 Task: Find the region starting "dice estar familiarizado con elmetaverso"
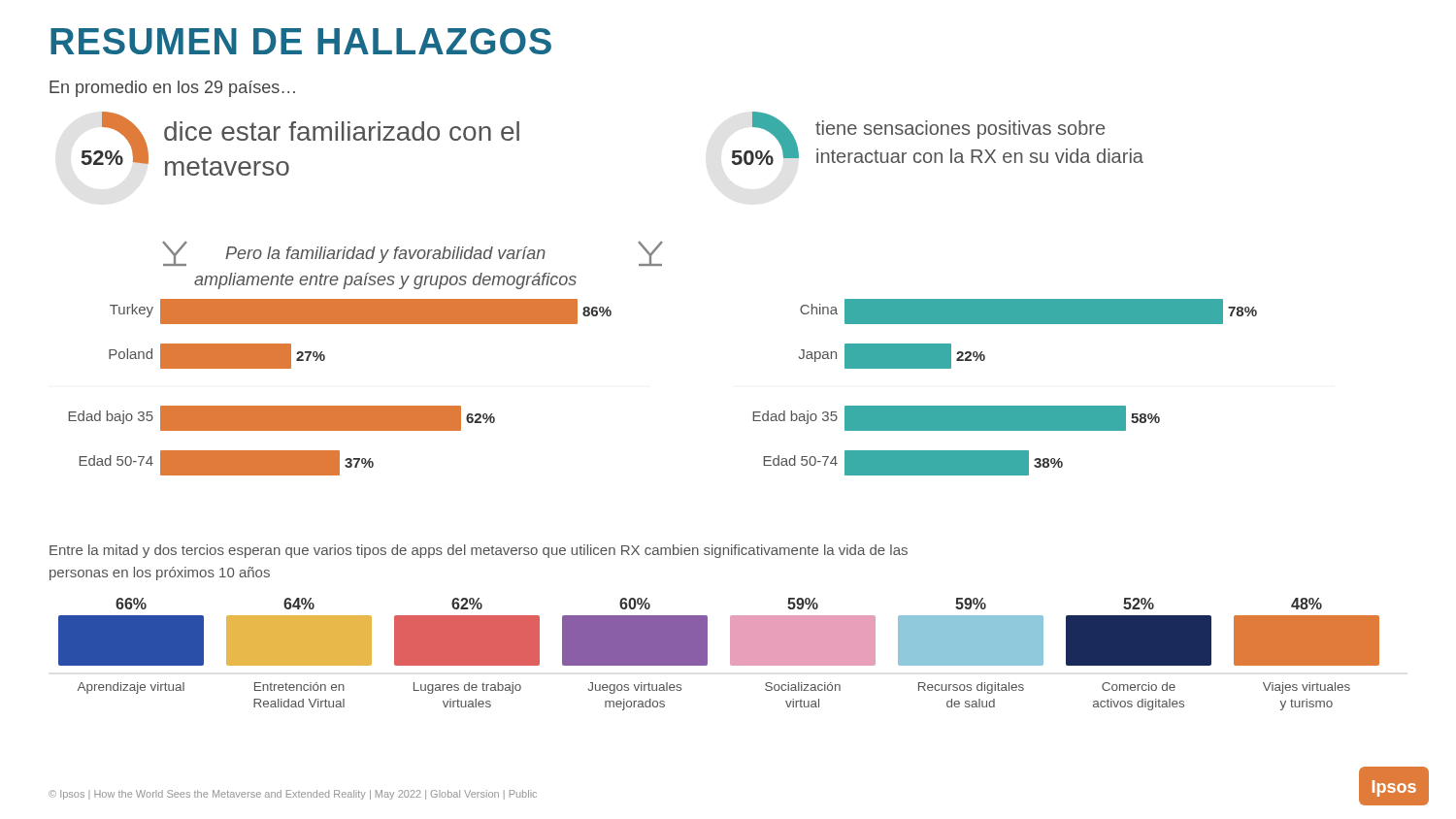point(342,149)
